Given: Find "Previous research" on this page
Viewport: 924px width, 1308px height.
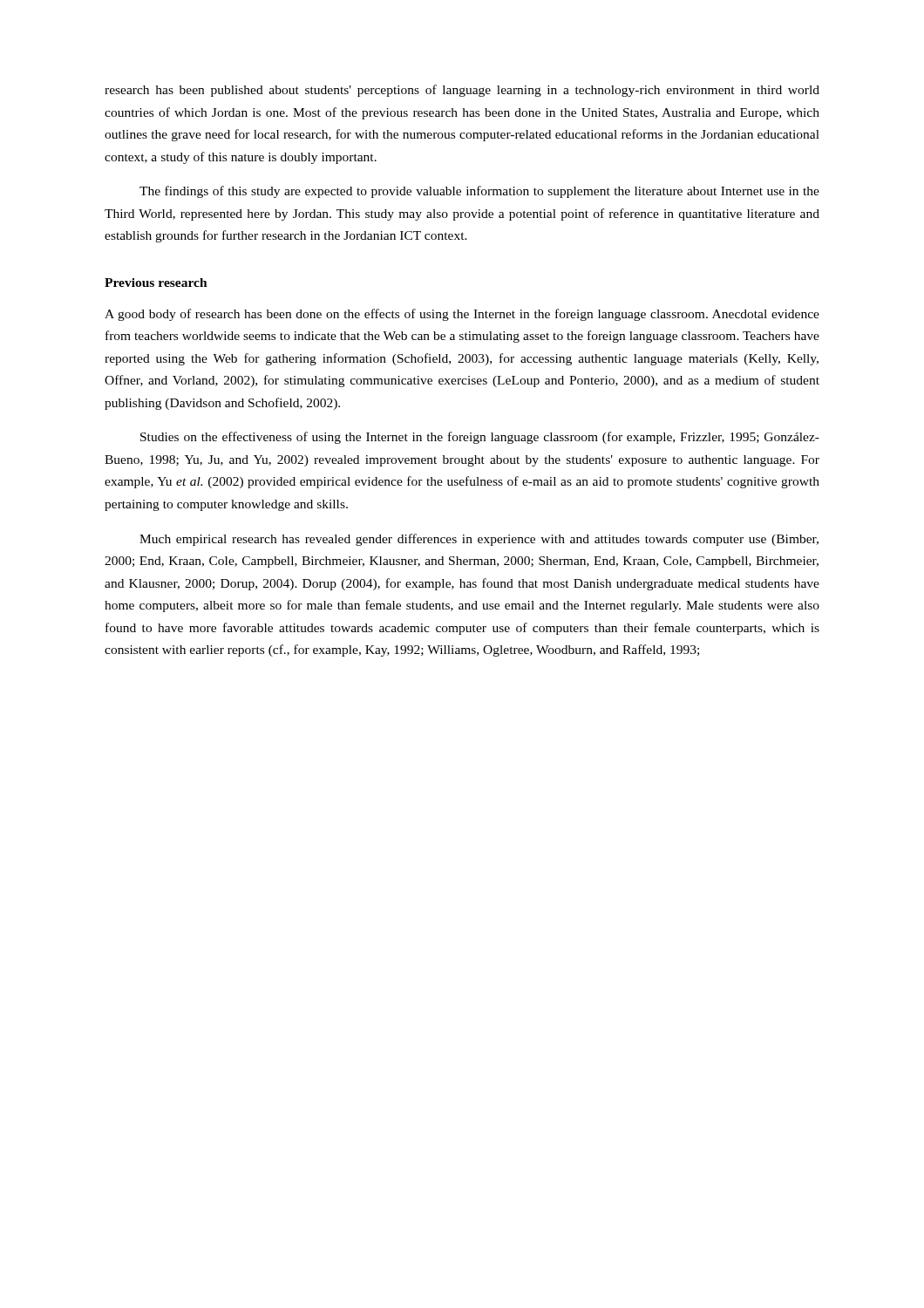Looking at the screenshot, I should click(x=156, y=282).
